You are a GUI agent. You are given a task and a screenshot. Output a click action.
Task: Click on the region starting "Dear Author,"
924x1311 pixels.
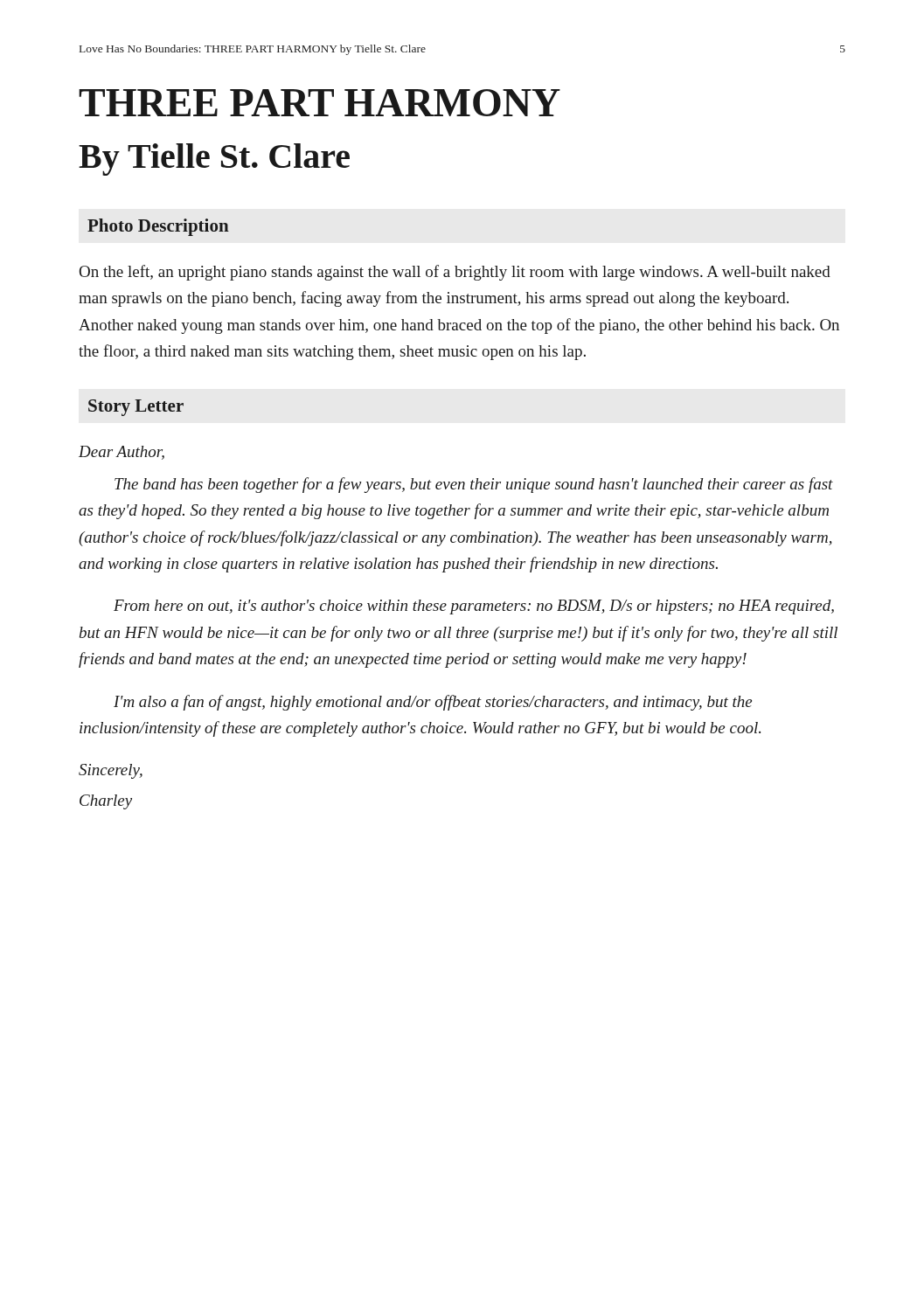[x=122, y=453]
